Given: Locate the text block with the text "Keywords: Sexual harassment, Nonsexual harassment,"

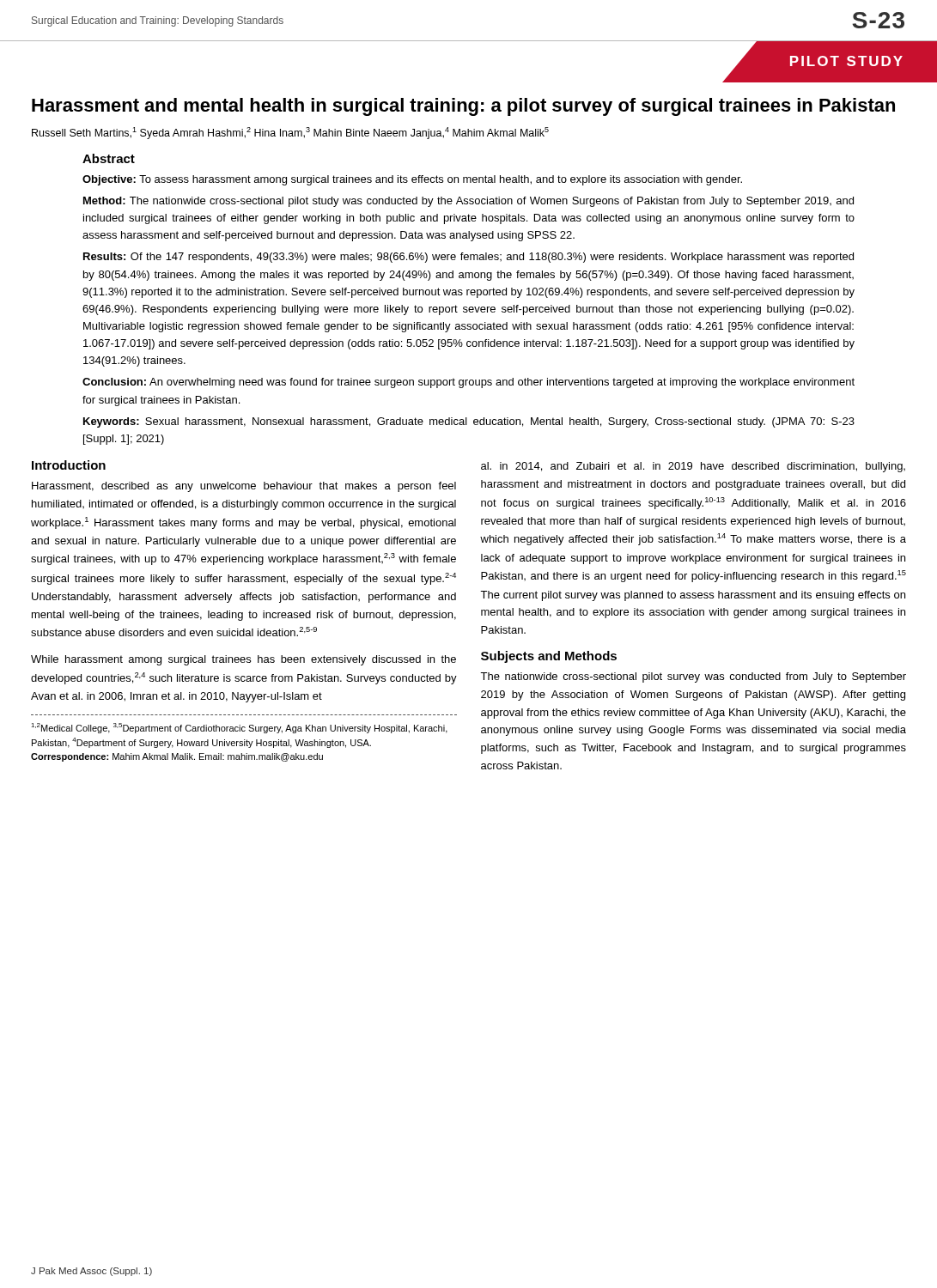Looking at the screenshot, I should click(x=468, y=430).
